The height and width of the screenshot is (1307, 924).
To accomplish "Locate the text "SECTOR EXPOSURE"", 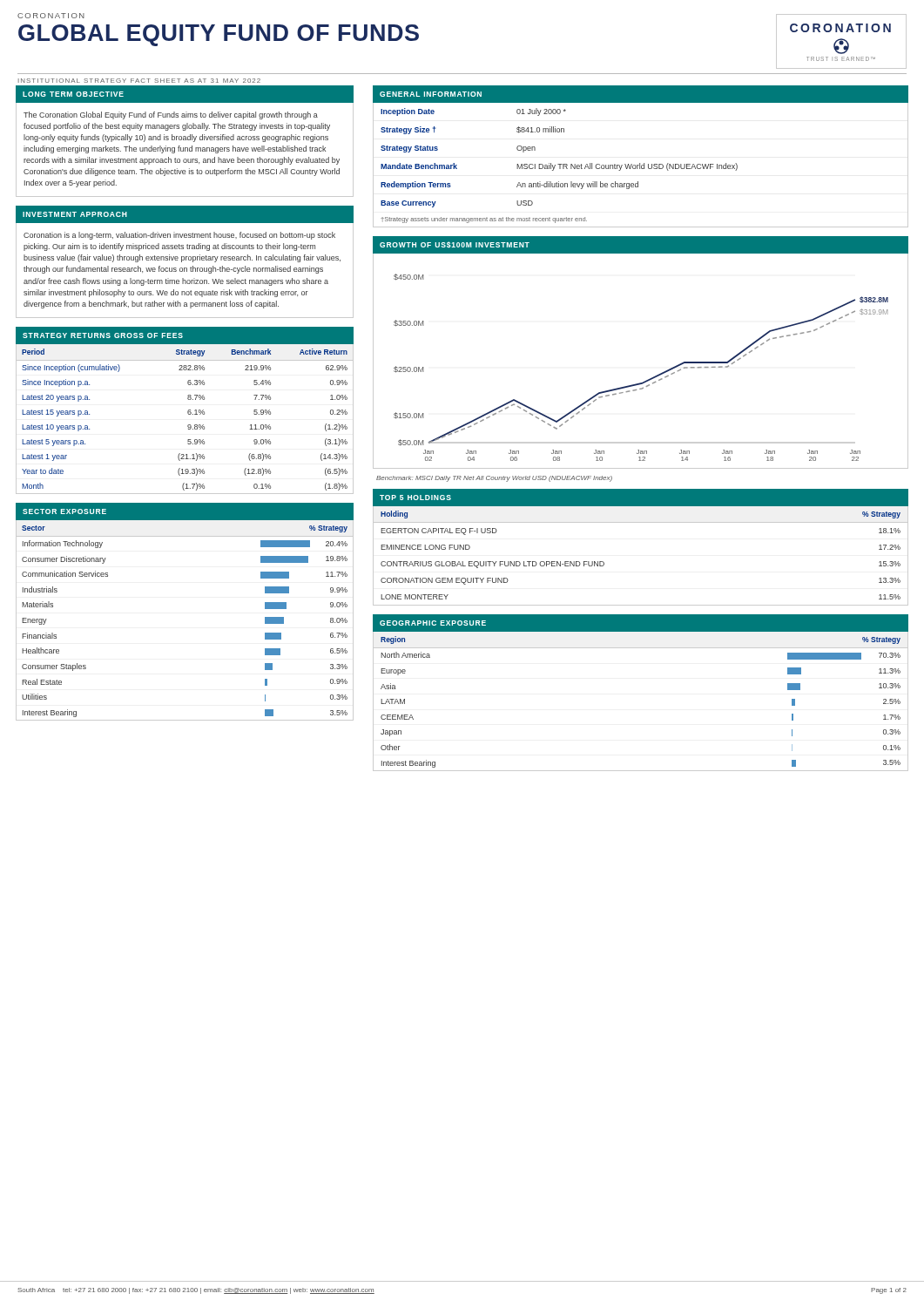I will [x=65, y=511].
